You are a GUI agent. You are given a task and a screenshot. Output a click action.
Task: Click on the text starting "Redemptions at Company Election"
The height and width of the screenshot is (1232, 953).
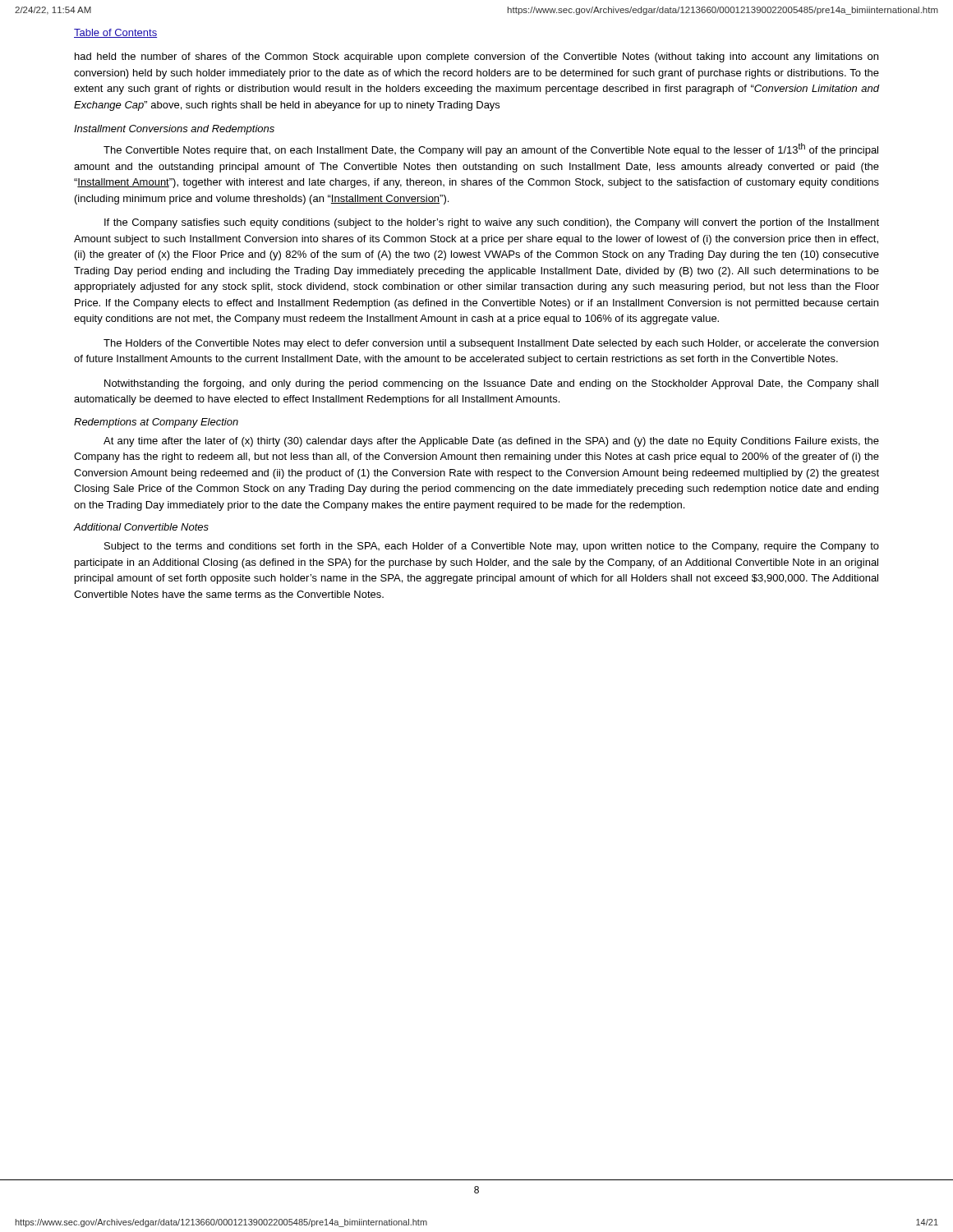pos(156,422)
